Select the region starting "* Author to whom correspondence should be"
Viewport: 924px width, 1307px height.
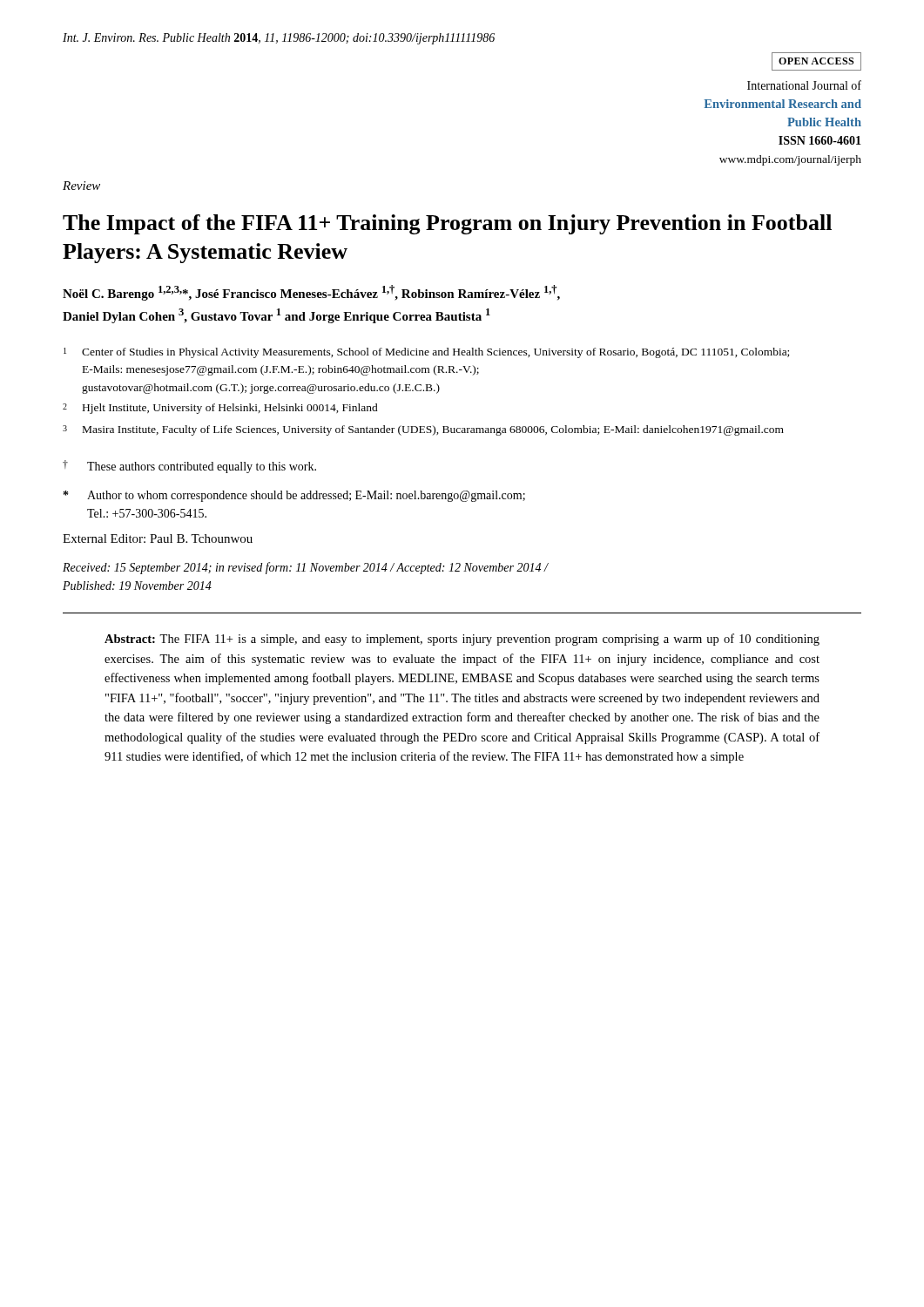click(x=462, y=505)
